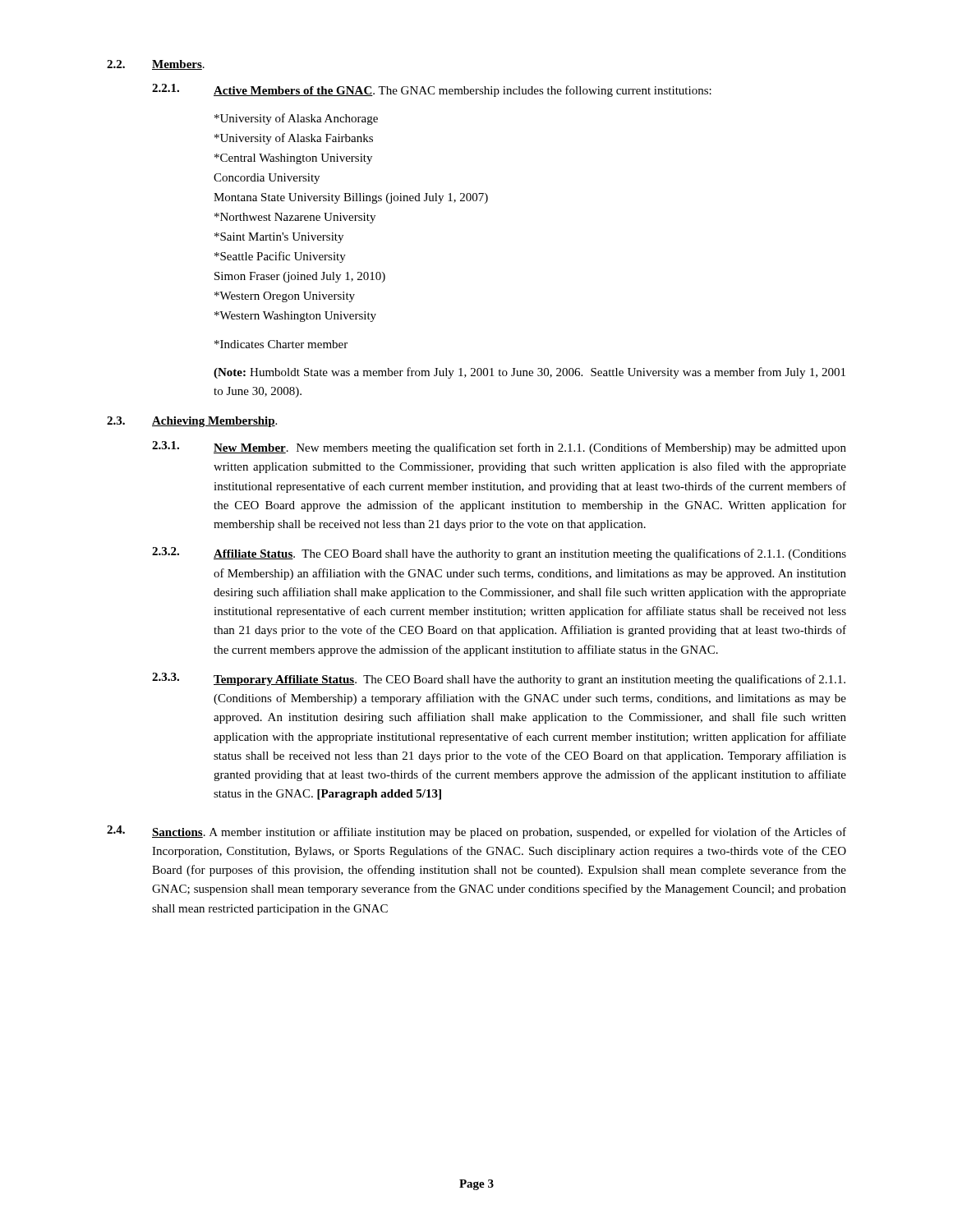Screen dimensions: 1232x953
Task: Locate the text block containing "3.3. Temporary Affiliate Status. The"
Action: 499,737
